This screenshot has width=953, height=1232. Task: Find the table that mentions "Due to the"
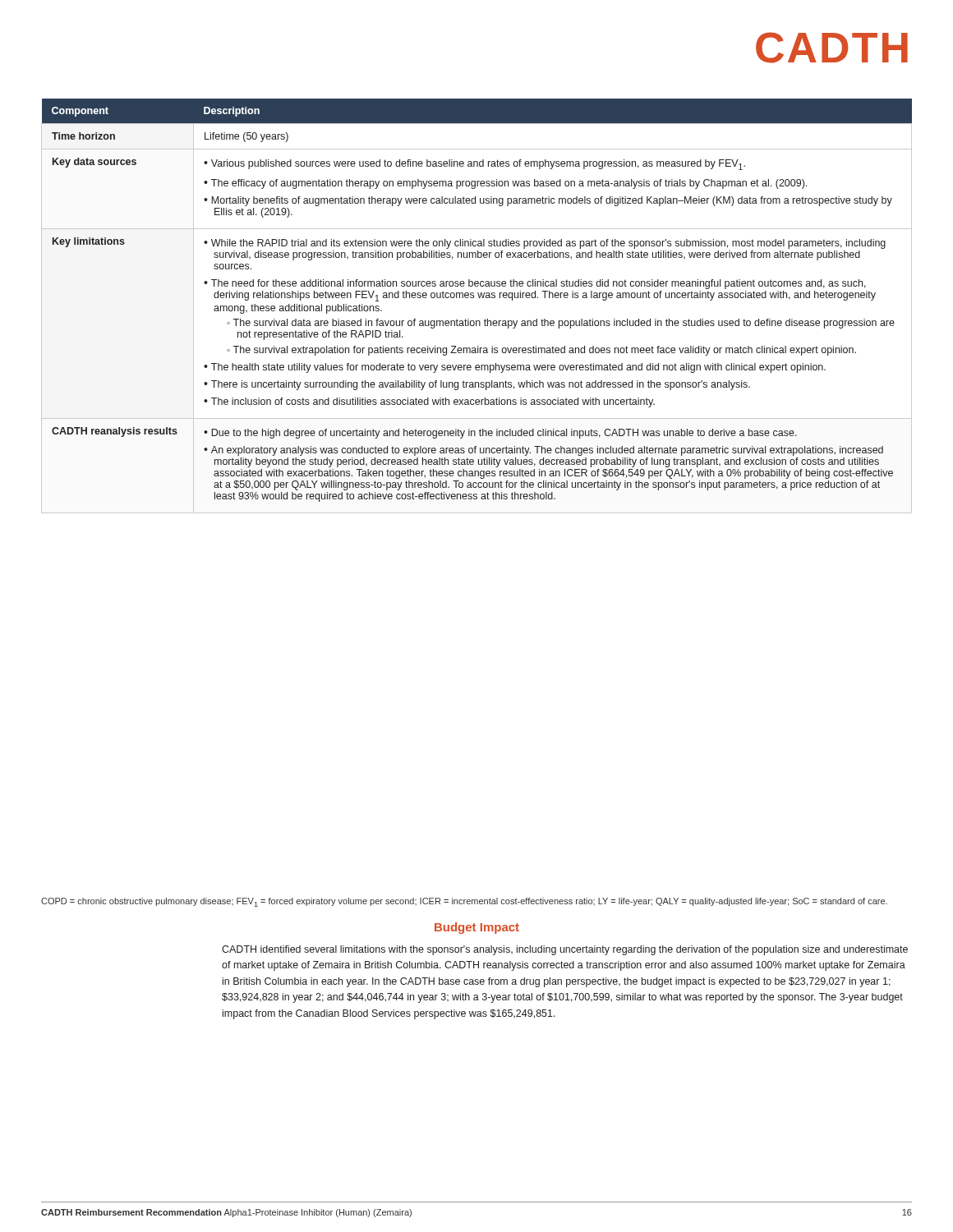(476, 306)
